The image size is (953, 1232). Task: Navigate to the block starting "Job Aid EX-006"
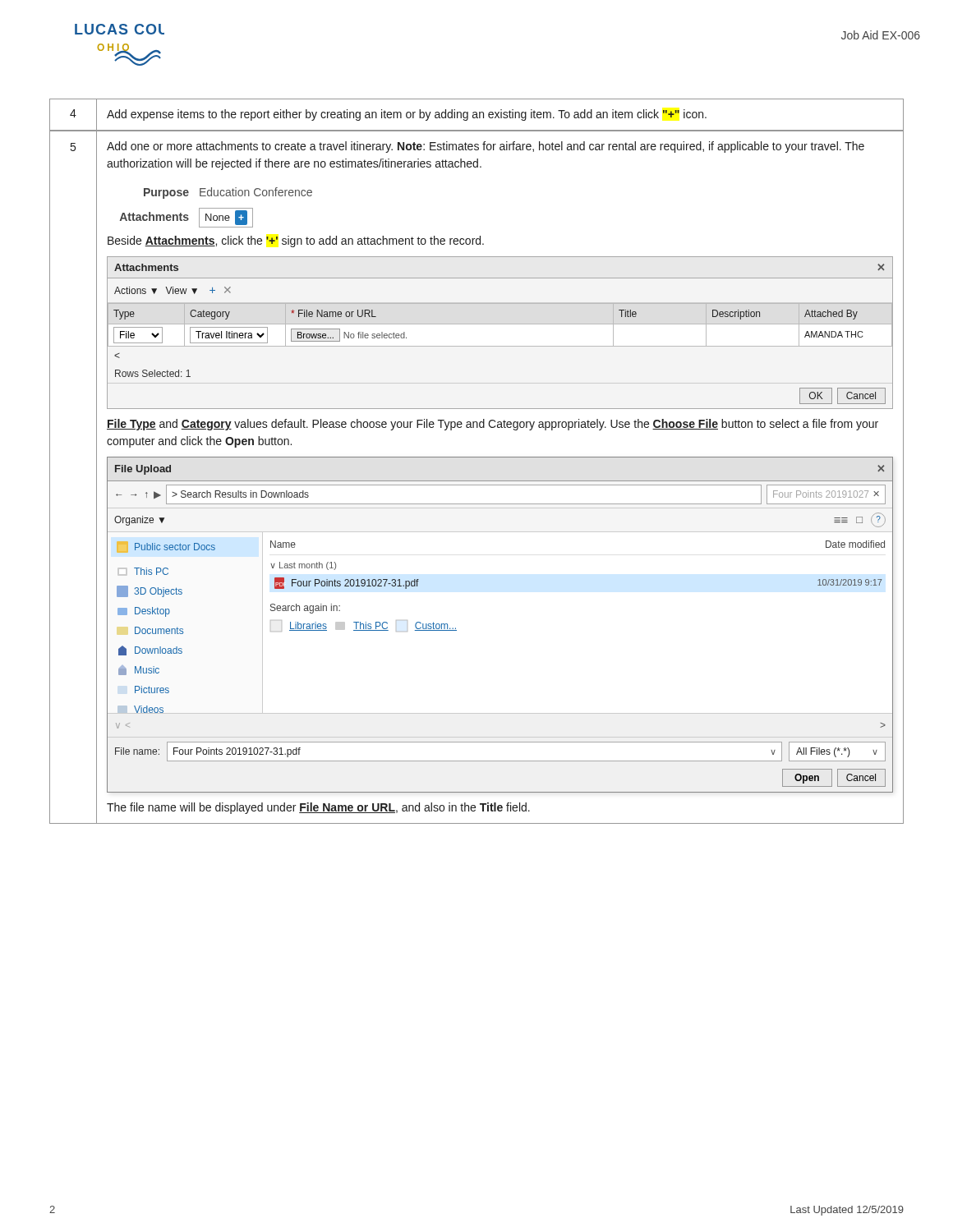click(x=880, y=35)
